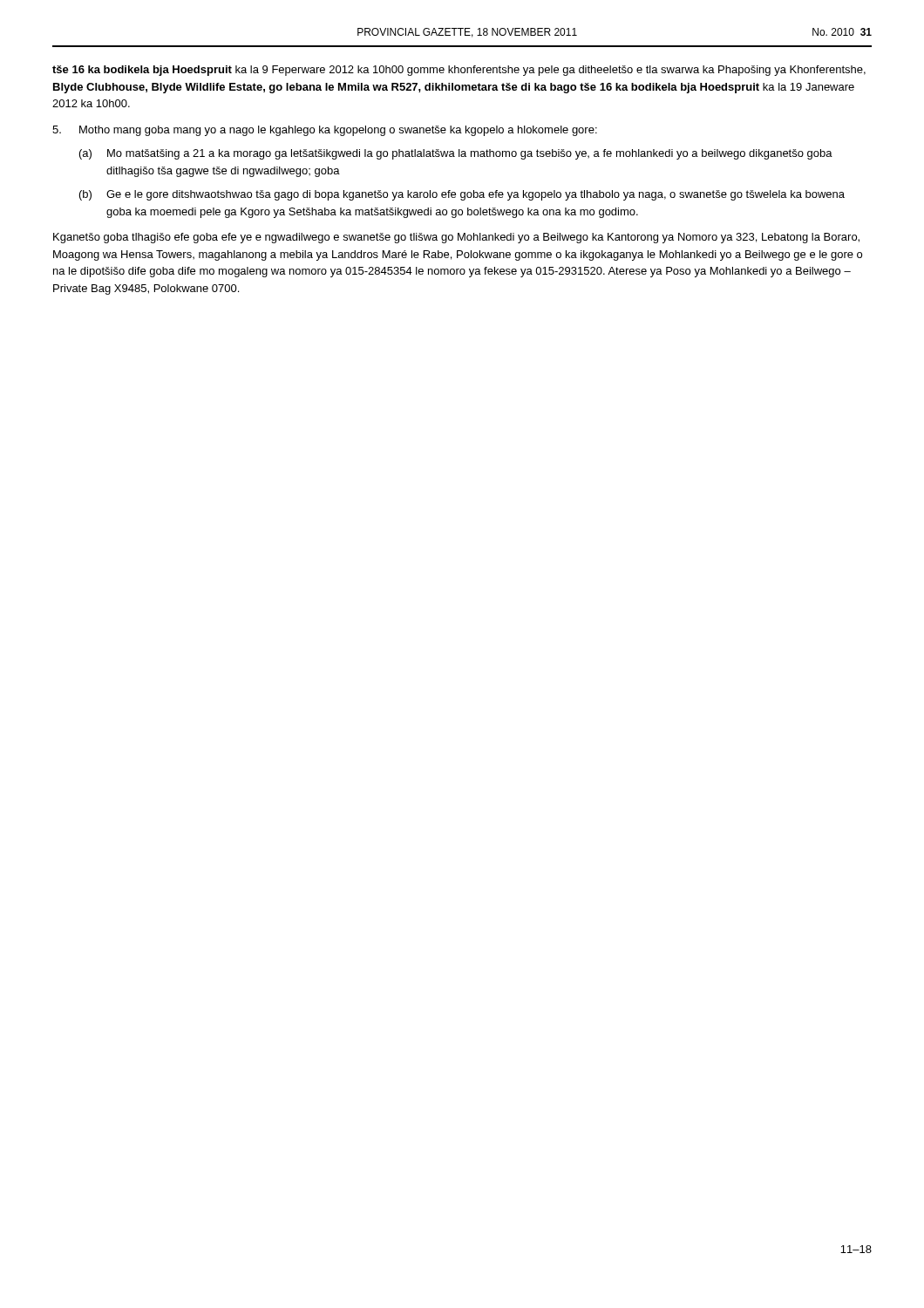
Task: Find the block on this page that starts "Kganetšo goba tlhagišo efe goba efe ye e"
Action: click(458, 262)
